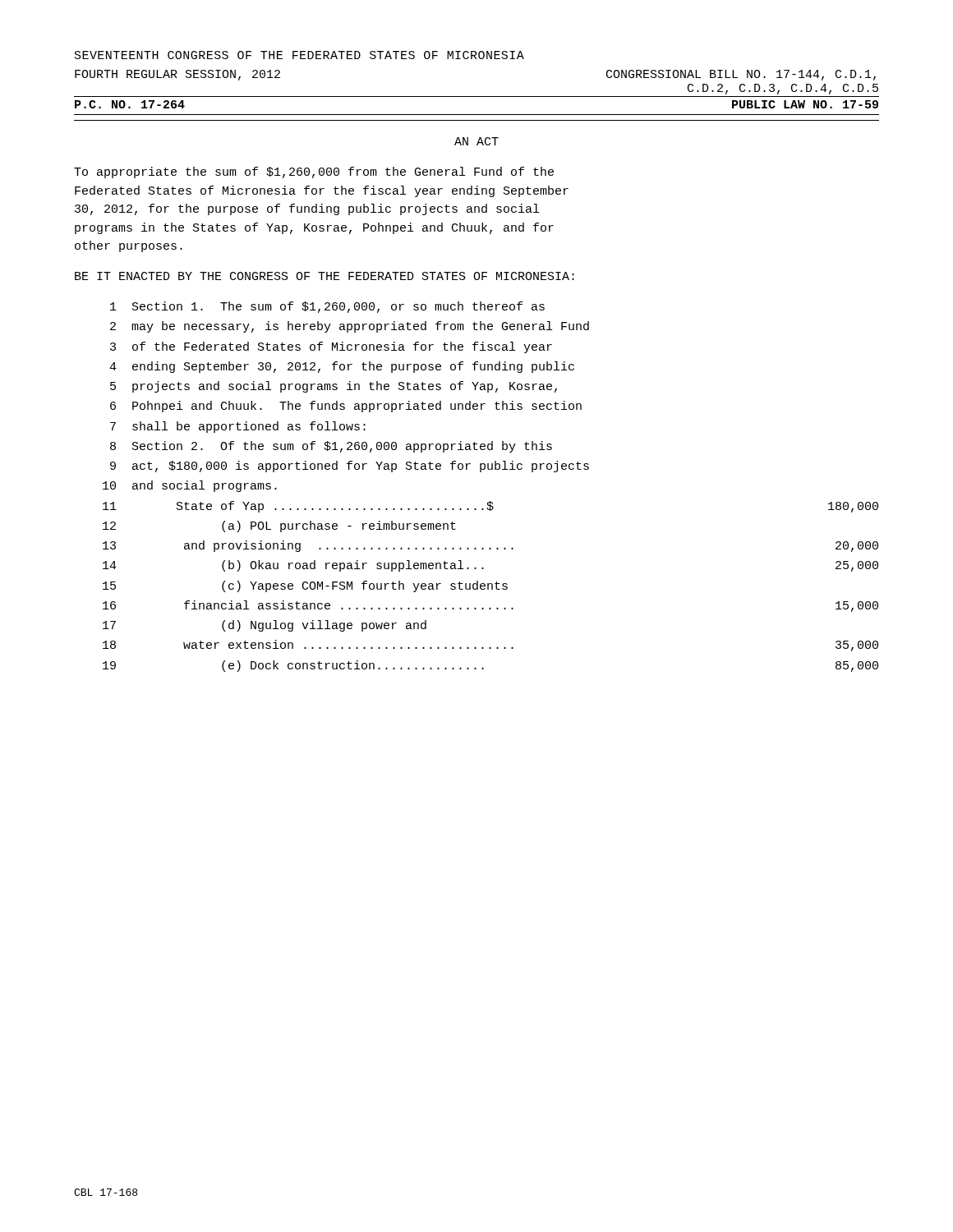Click on the list item that reads "10 and social programs."
This screenshot has width=953, height=1232.
[x=190, y=486]
